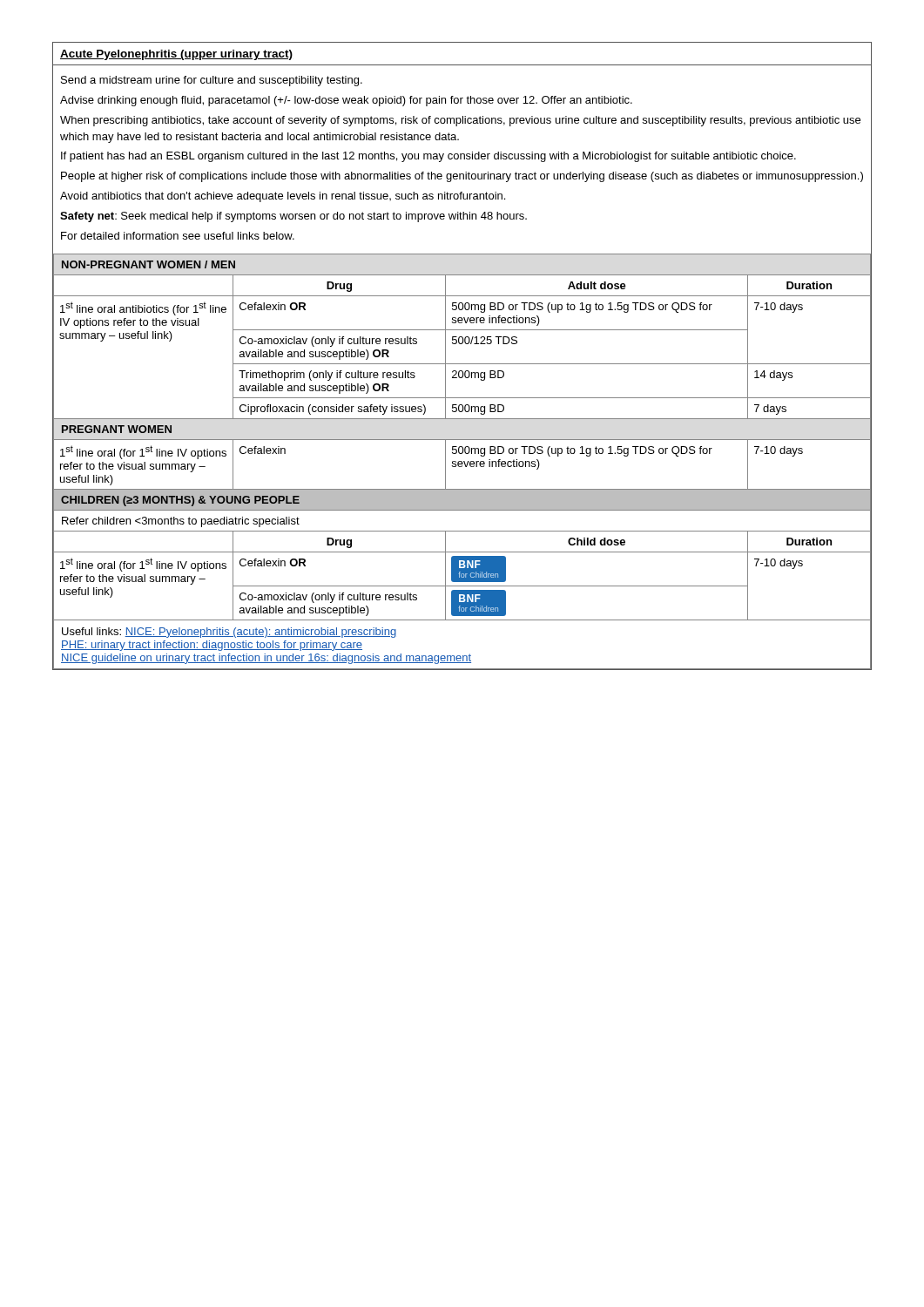This screenshot has width=924, height=1307.
Task: Select the text block with the text "Send a midstream urine for culture"
Action: pyautogui.click(x=462, y=158)
